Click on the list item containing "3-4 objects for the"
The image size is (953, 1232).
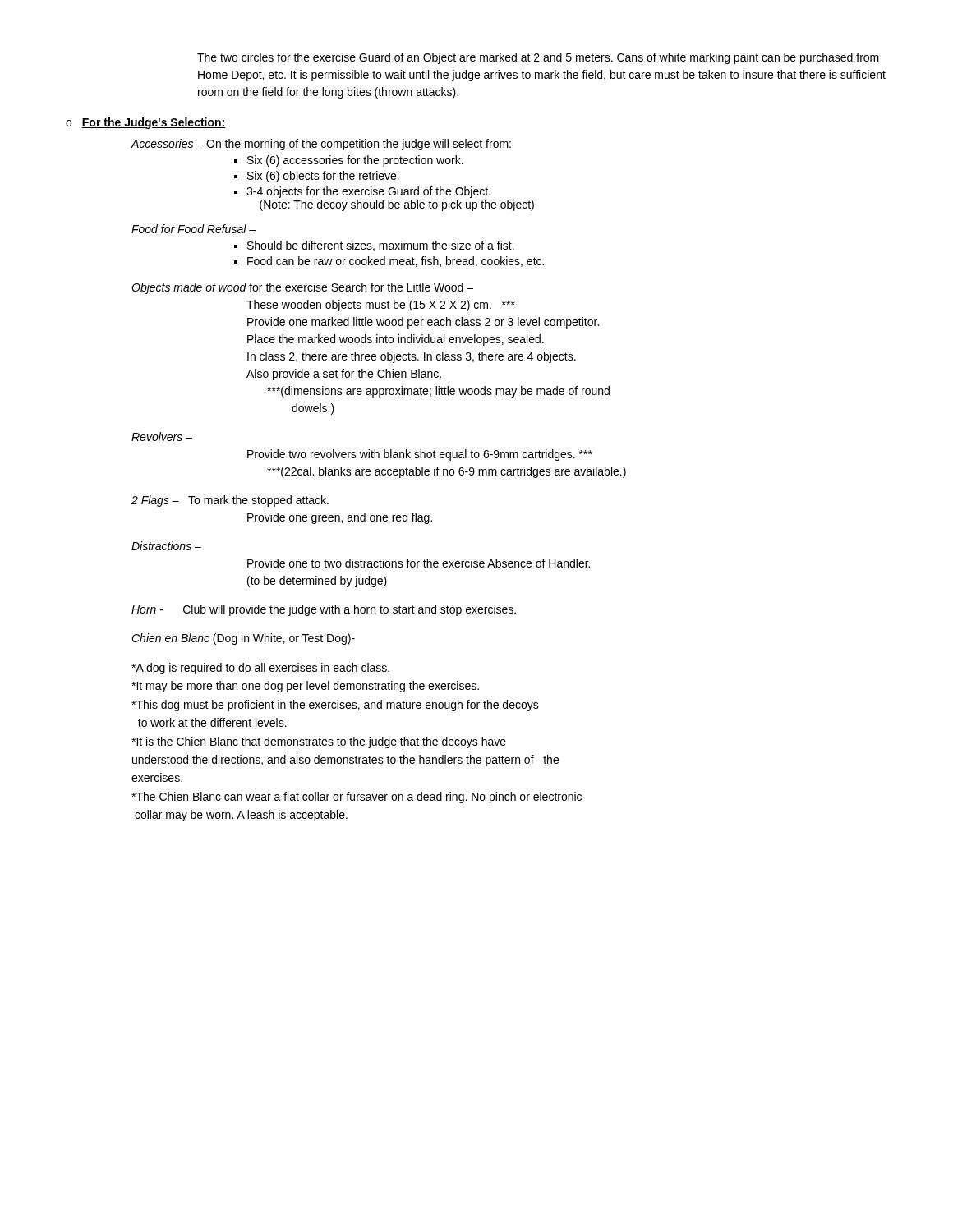pyautogui.click(x=391, y=198)
